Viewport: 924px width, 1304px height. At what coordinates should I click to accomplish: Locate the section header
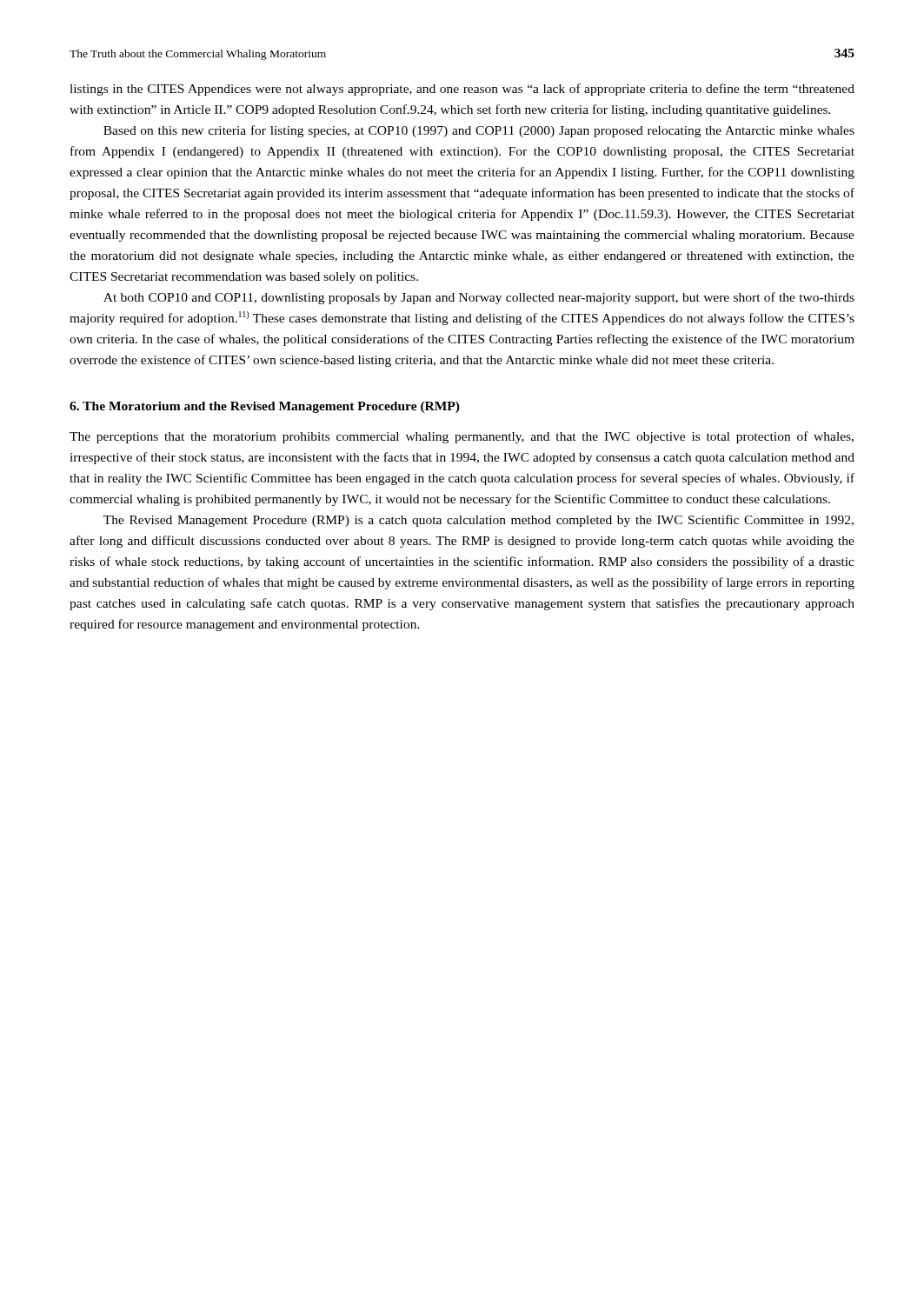tap(265, 406)
